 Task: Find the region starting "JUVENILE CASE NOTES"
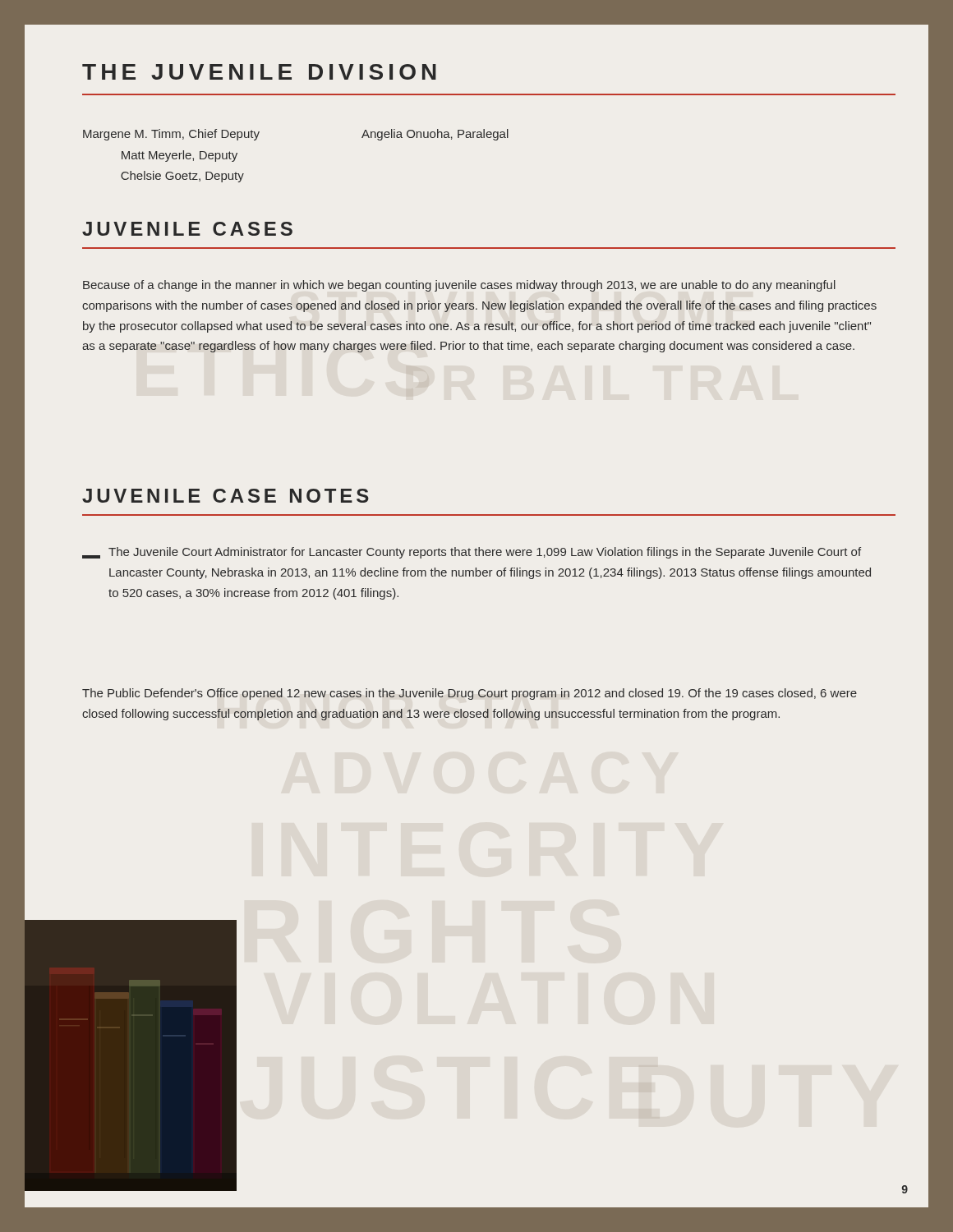coord(226,496)
